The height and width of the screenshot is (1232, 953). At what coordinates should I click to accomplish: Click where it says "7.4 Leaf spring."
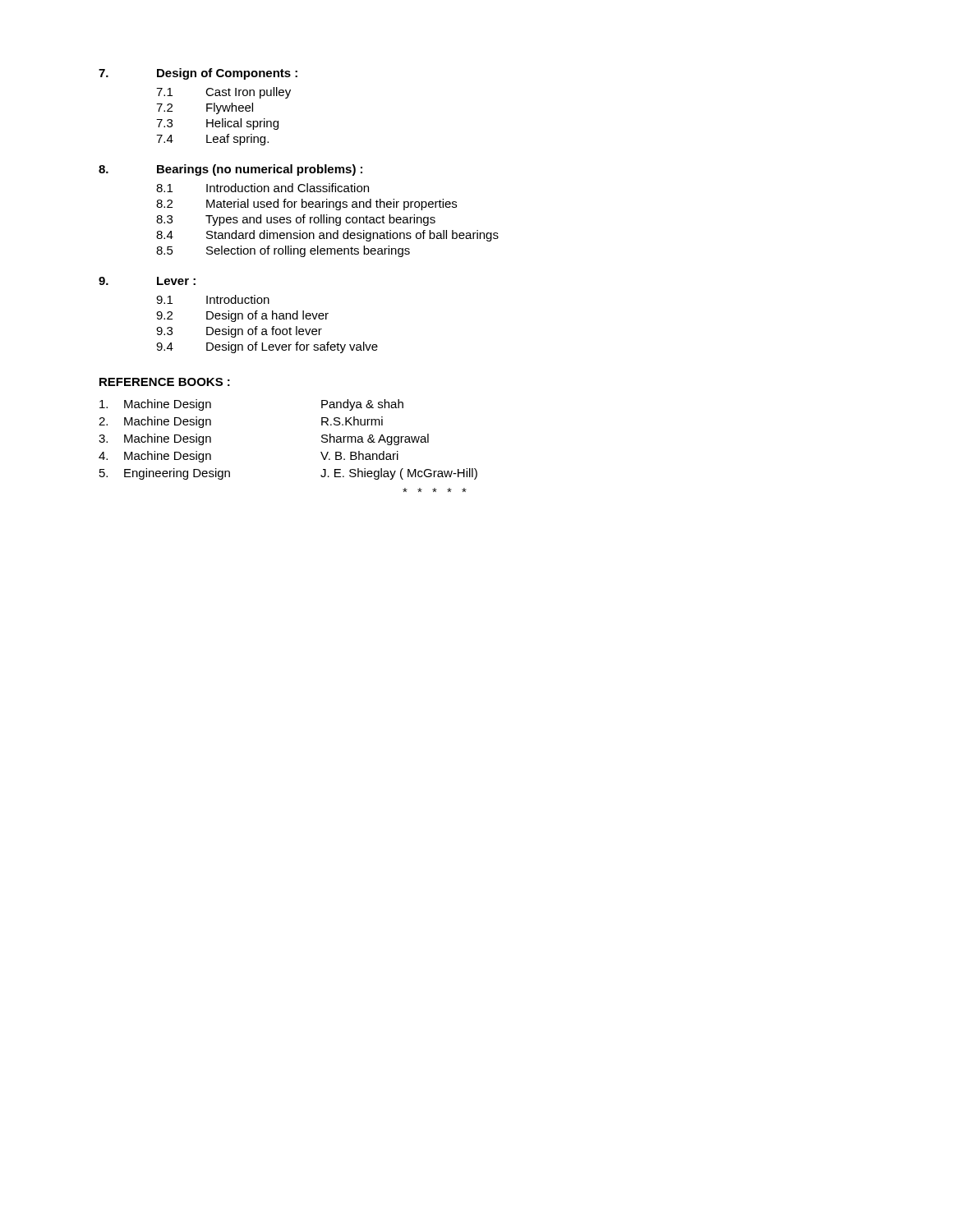(x=213, y=138)
